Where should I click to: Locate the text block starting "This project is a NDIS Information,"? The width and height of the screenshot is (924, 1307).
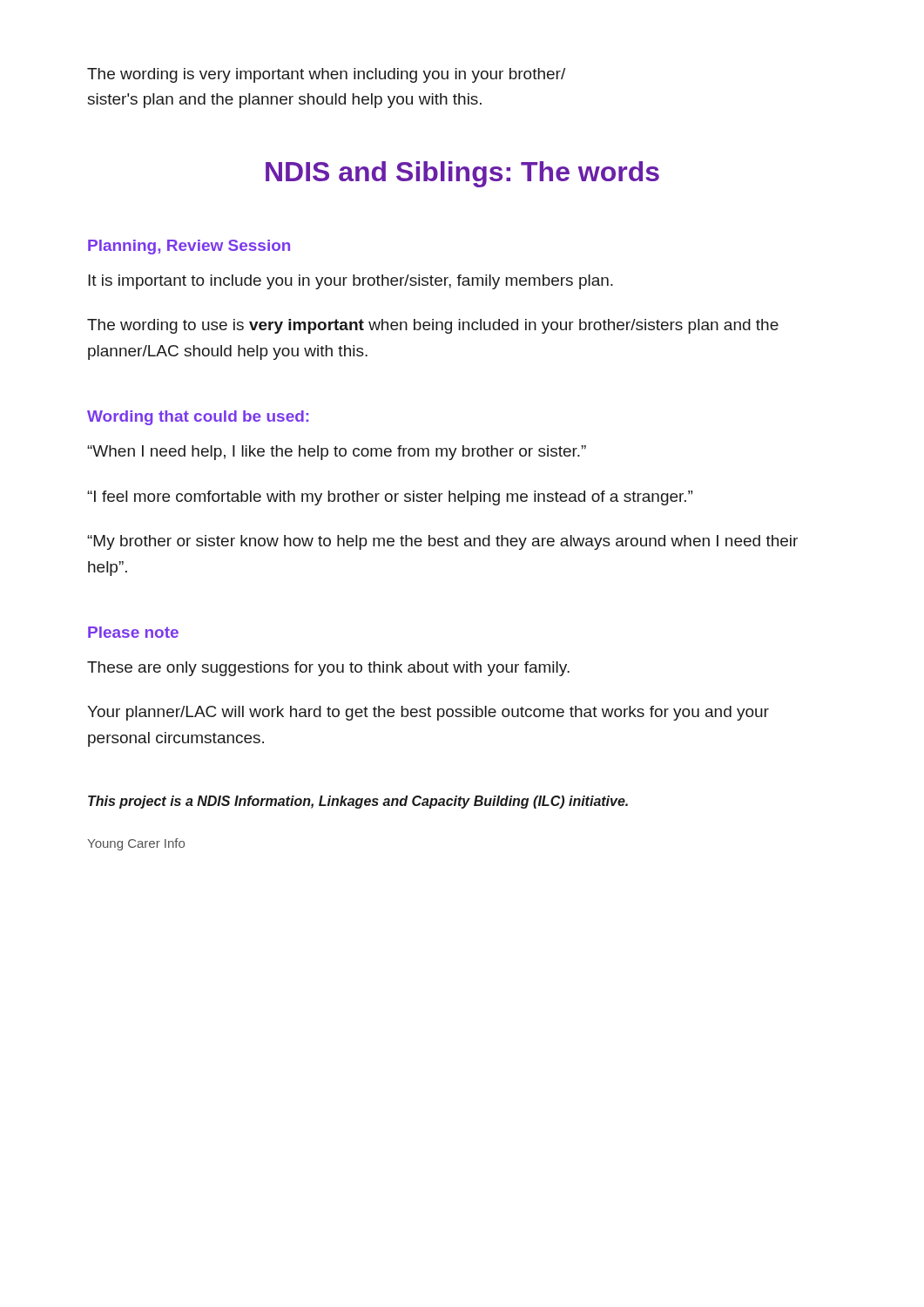pos(358,801)
